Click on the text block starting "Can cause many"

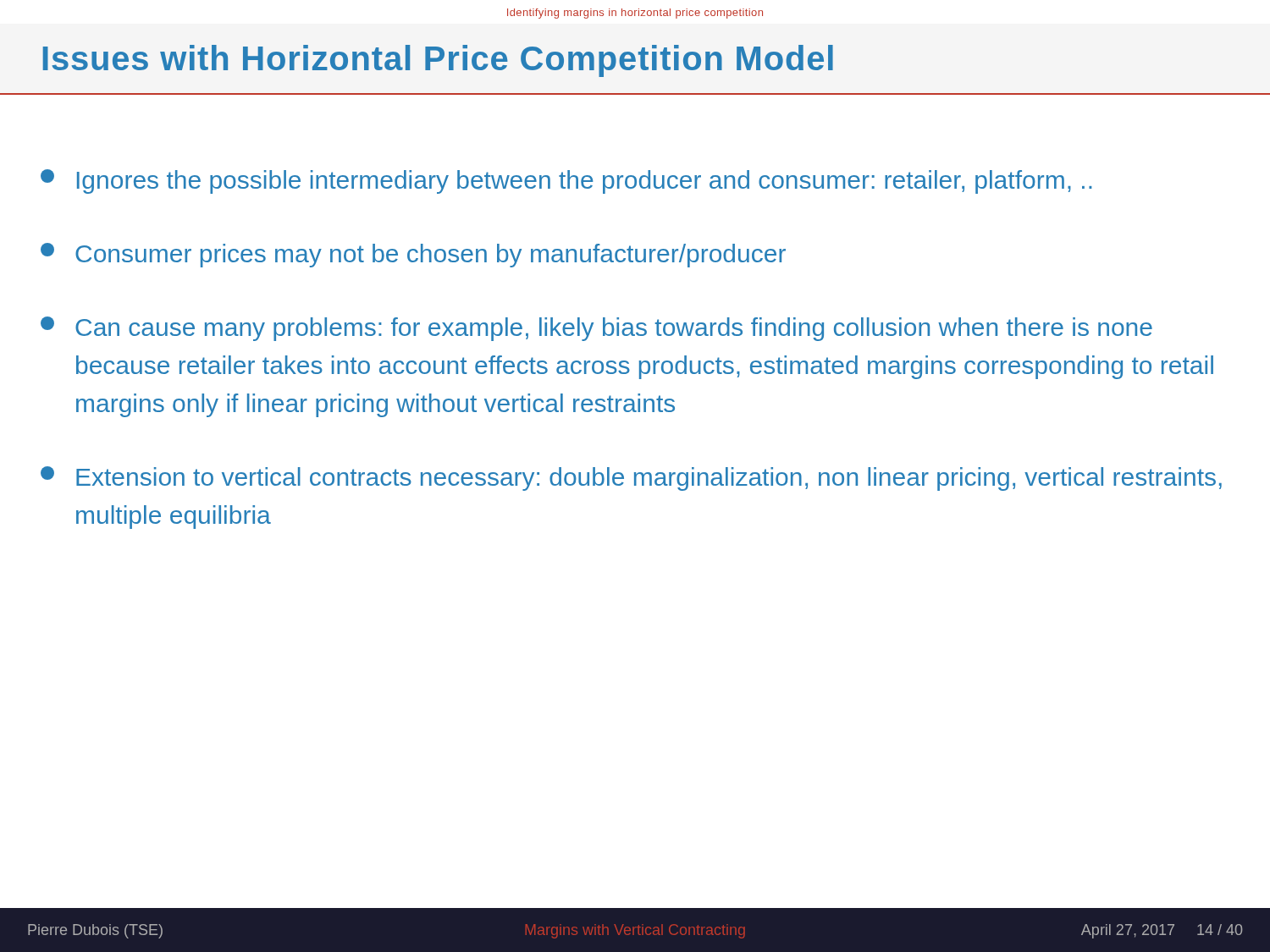click(635, 365)
